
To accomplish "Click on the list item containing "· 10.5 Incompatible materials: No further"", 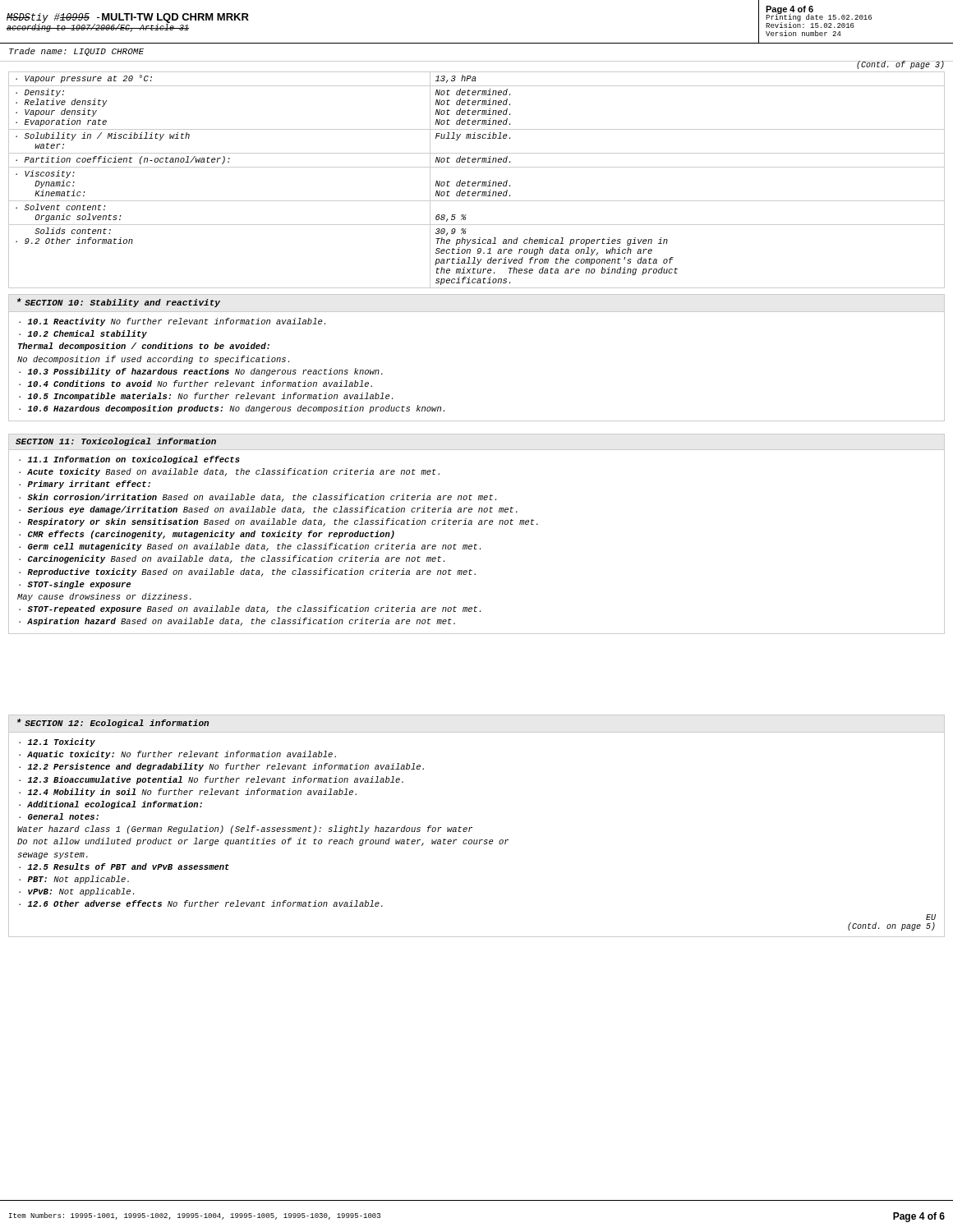I will tap(206, 397).
